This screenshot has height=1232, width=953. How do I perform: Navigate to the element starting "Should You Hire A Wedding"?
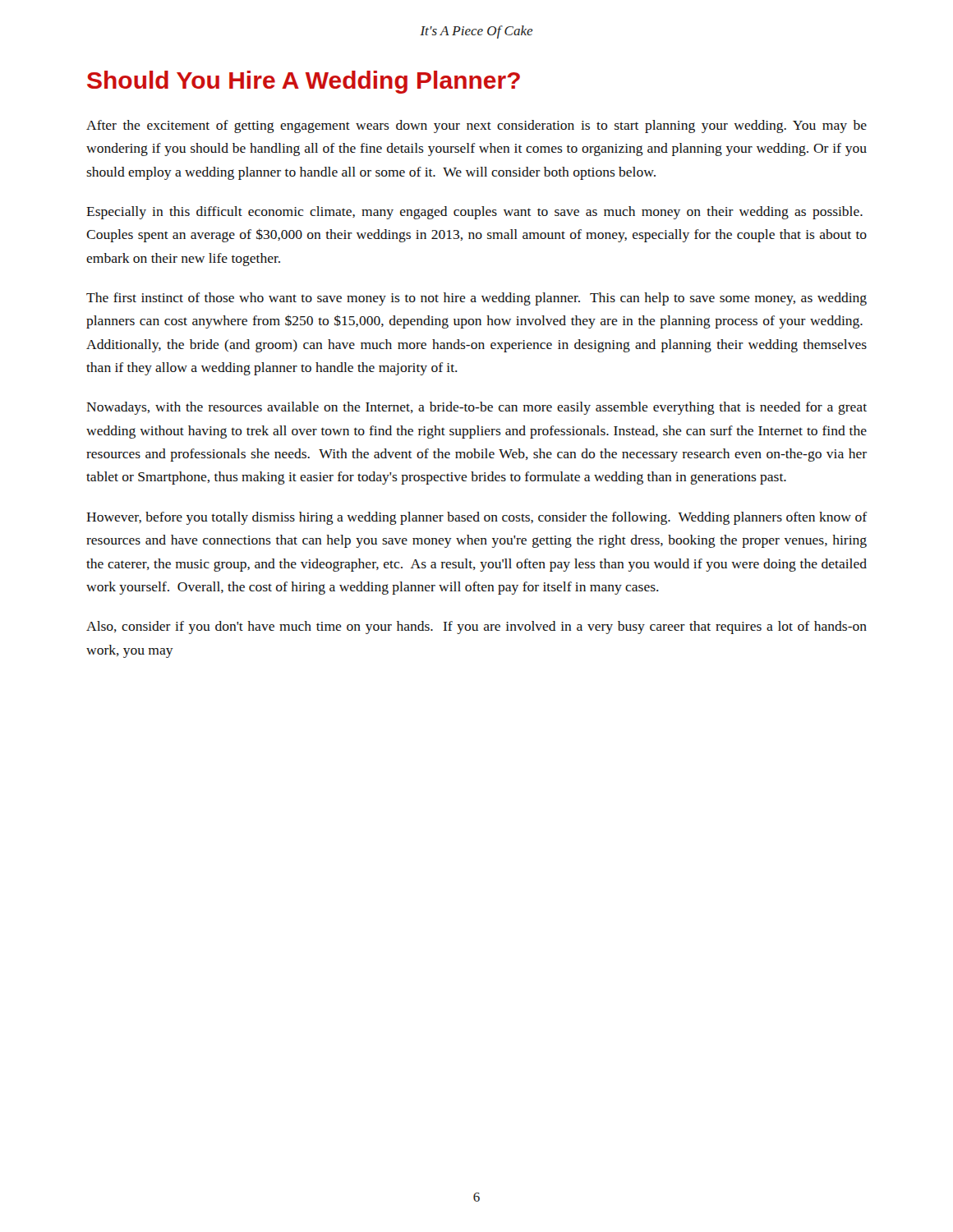click(476, 80)
